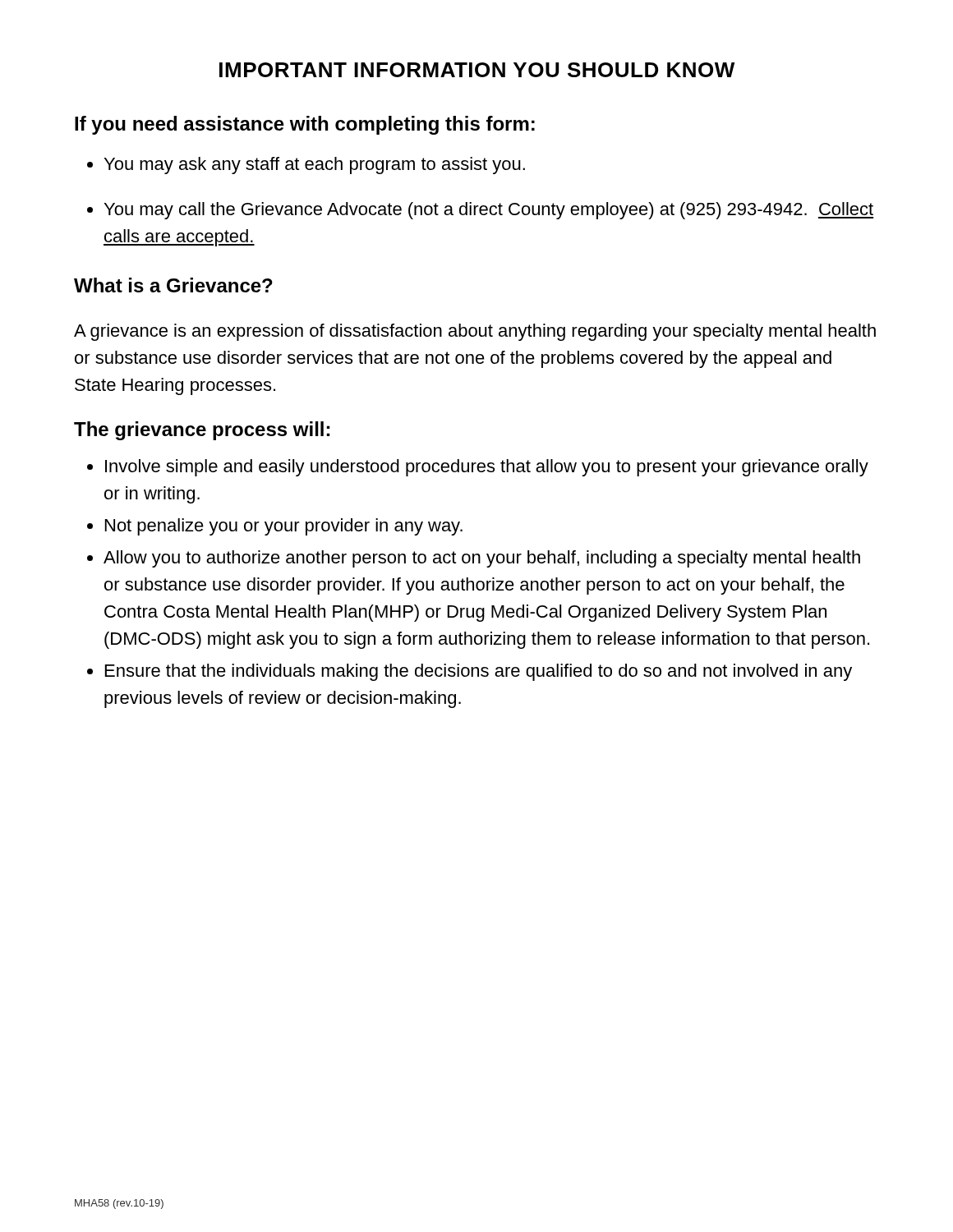Click on the title that reads "IMPORTANT INFORMATION YOU SHOULD KNOW"

(x=476, y=70)
